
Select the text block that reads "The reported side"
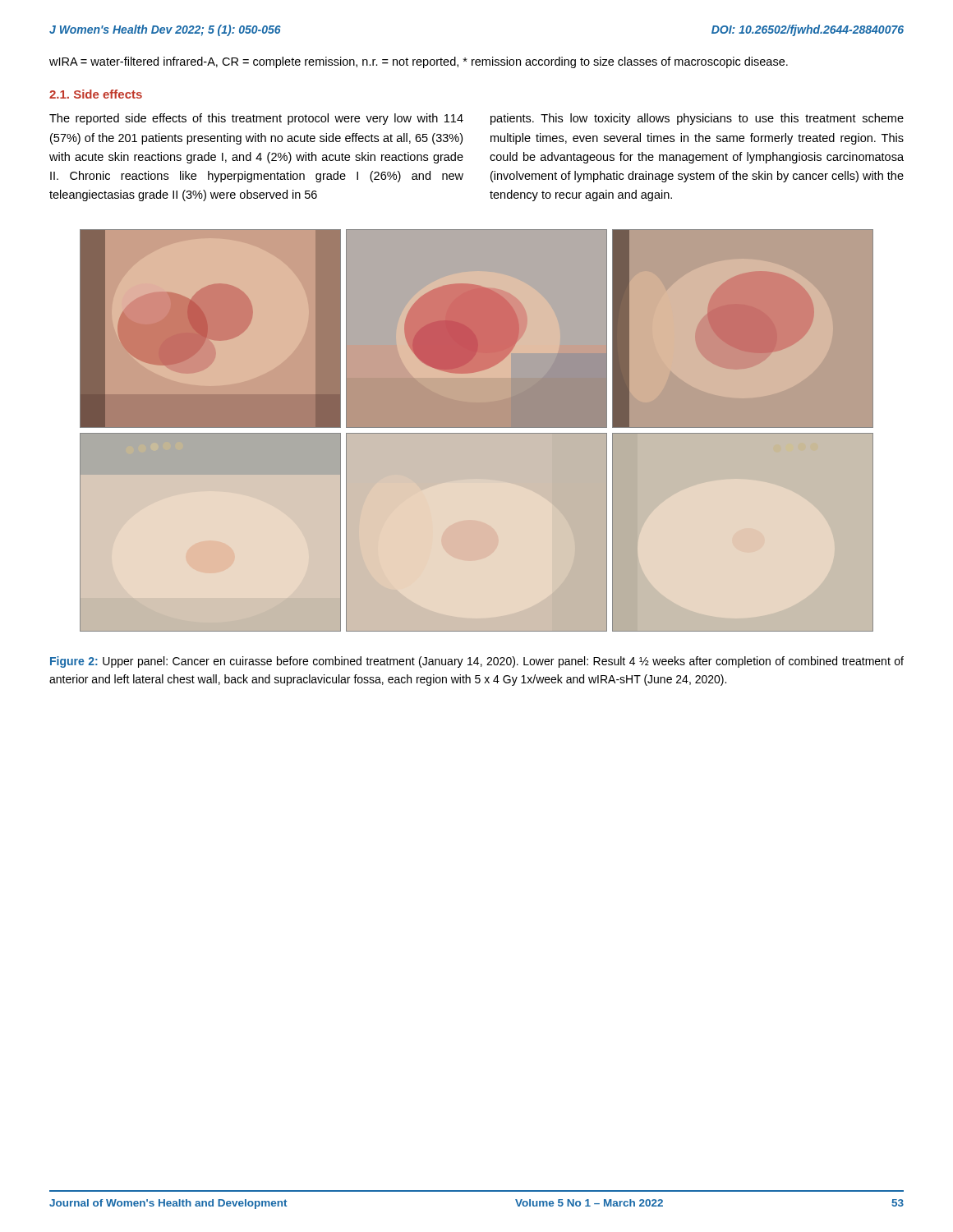point(256,157)
